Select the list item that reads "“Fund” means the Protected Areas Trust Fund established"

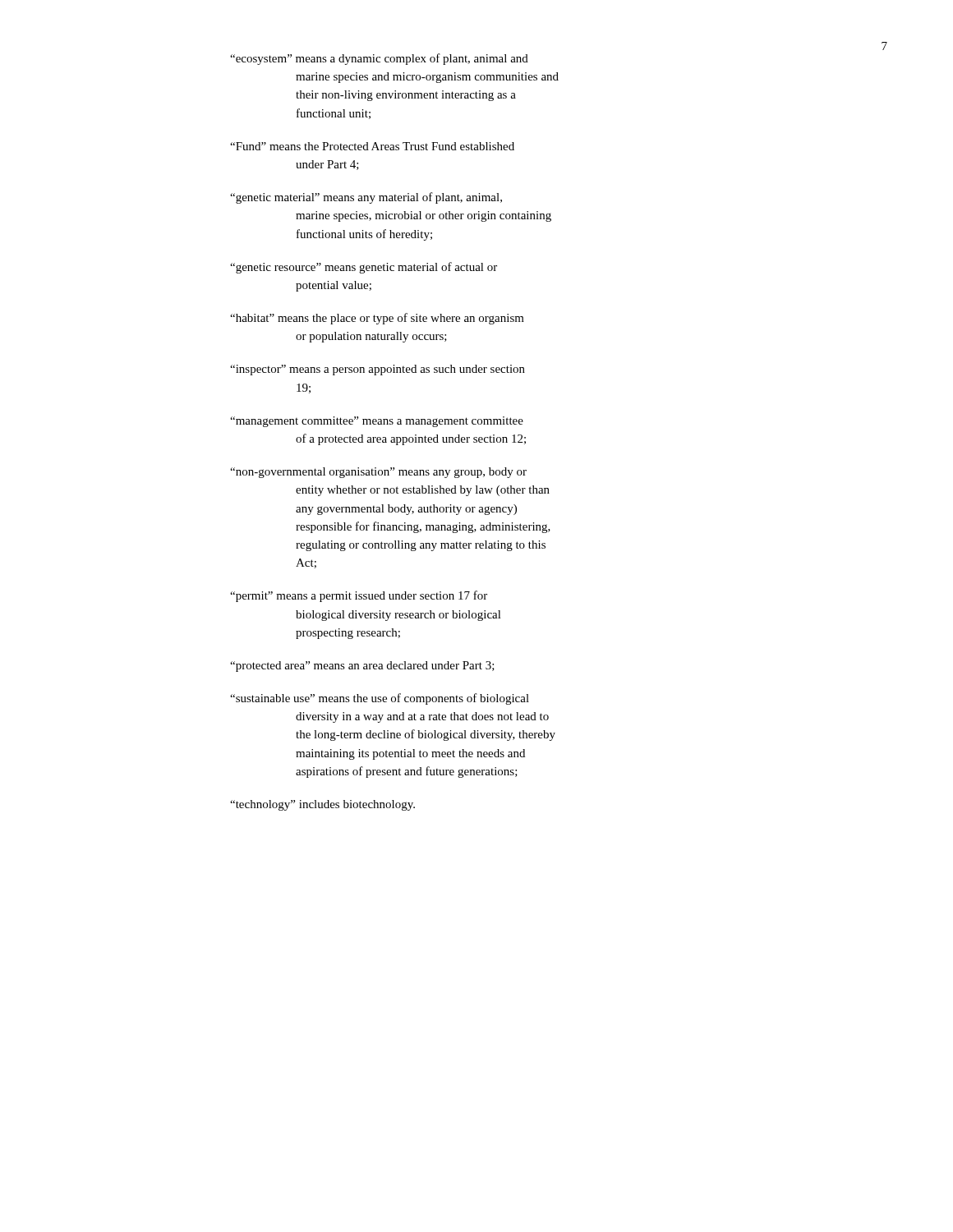(493, 155)
